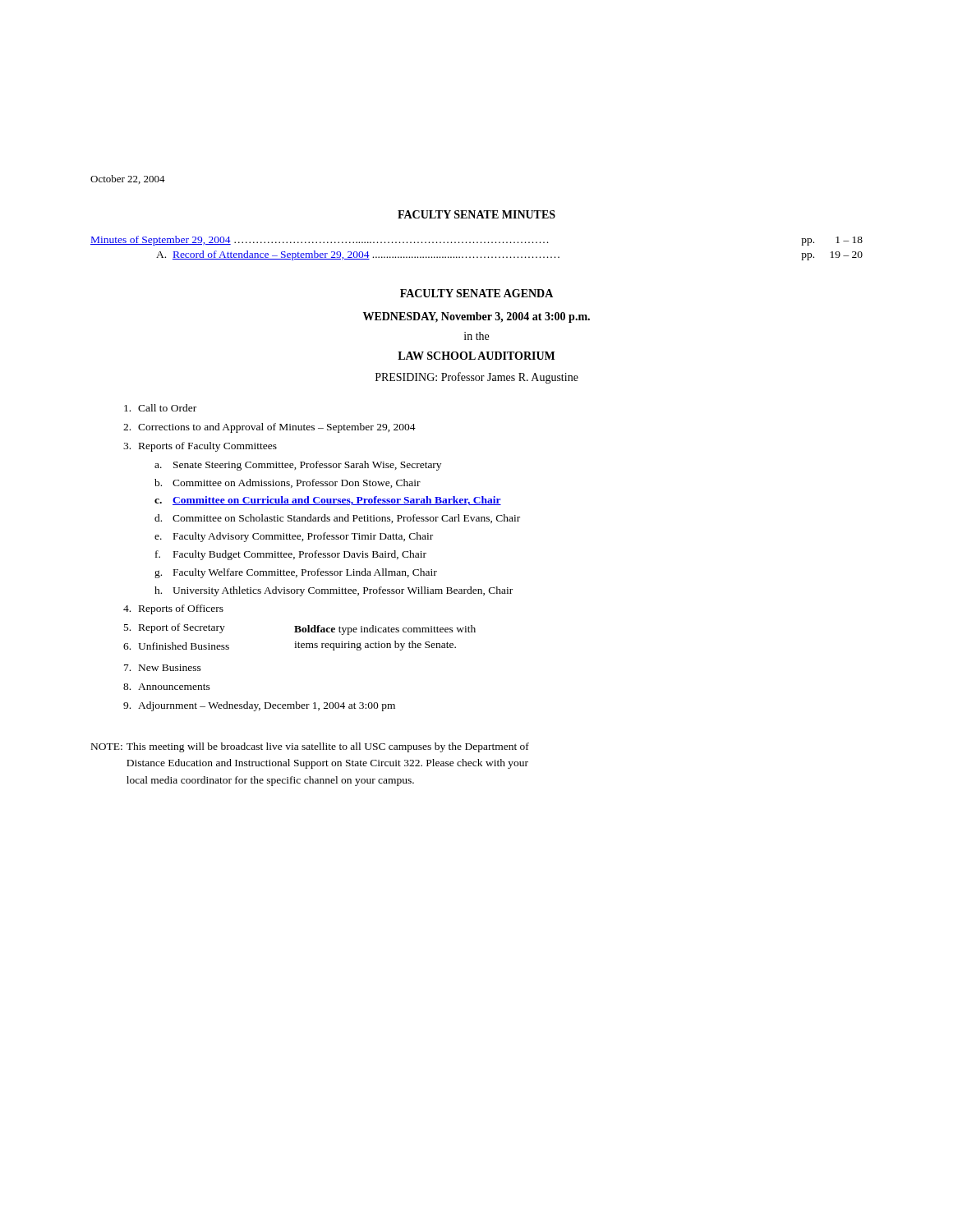Image resolution: width=953 pixels, height=1232 pixels.
Task: Point to "7. New Business"
Action: click(163, 668)
